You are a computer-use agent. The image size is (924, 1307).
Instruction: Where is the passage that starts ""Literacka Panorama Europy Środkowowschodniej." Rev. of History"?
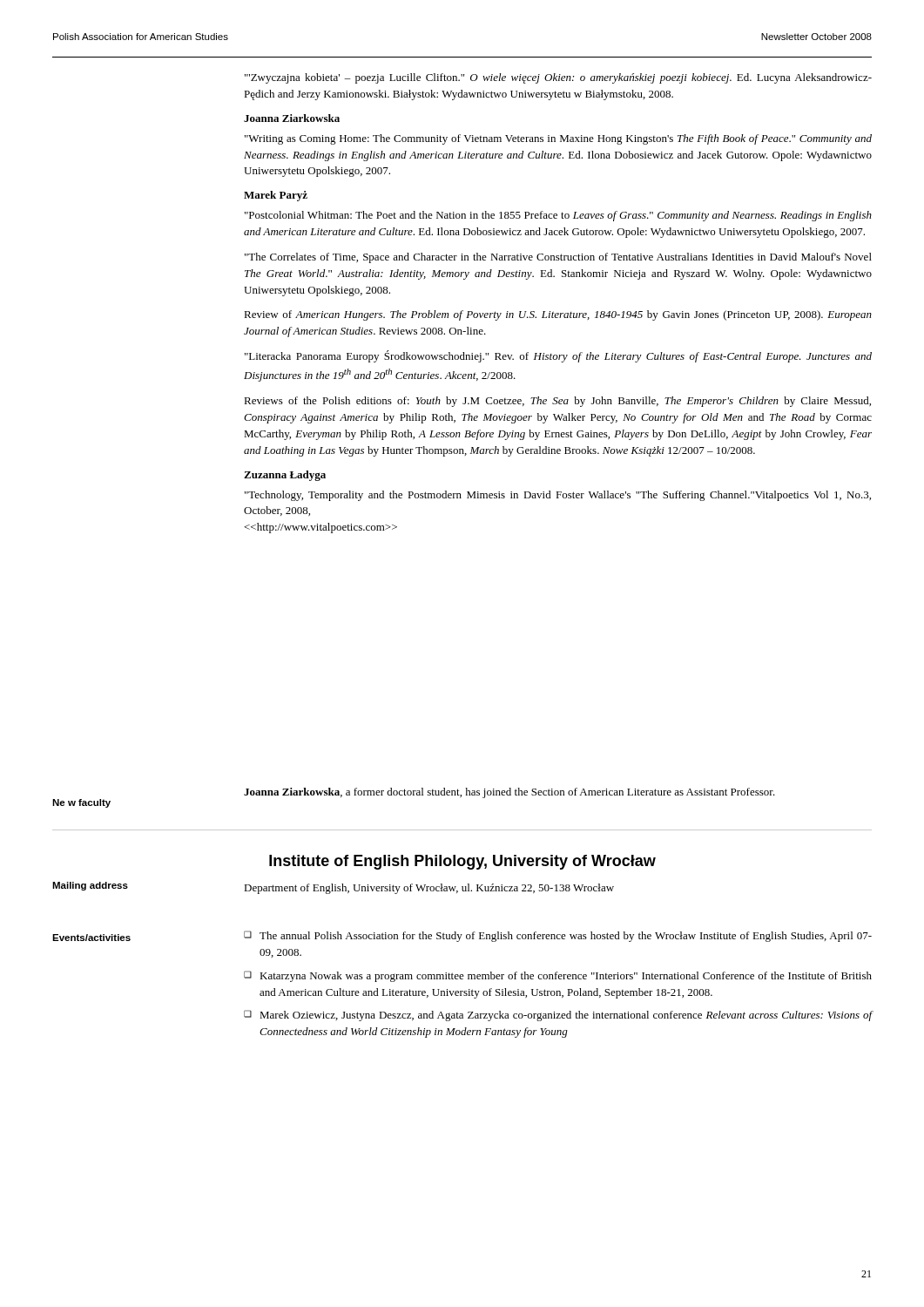pyautogui.click(x=558, y=366)
